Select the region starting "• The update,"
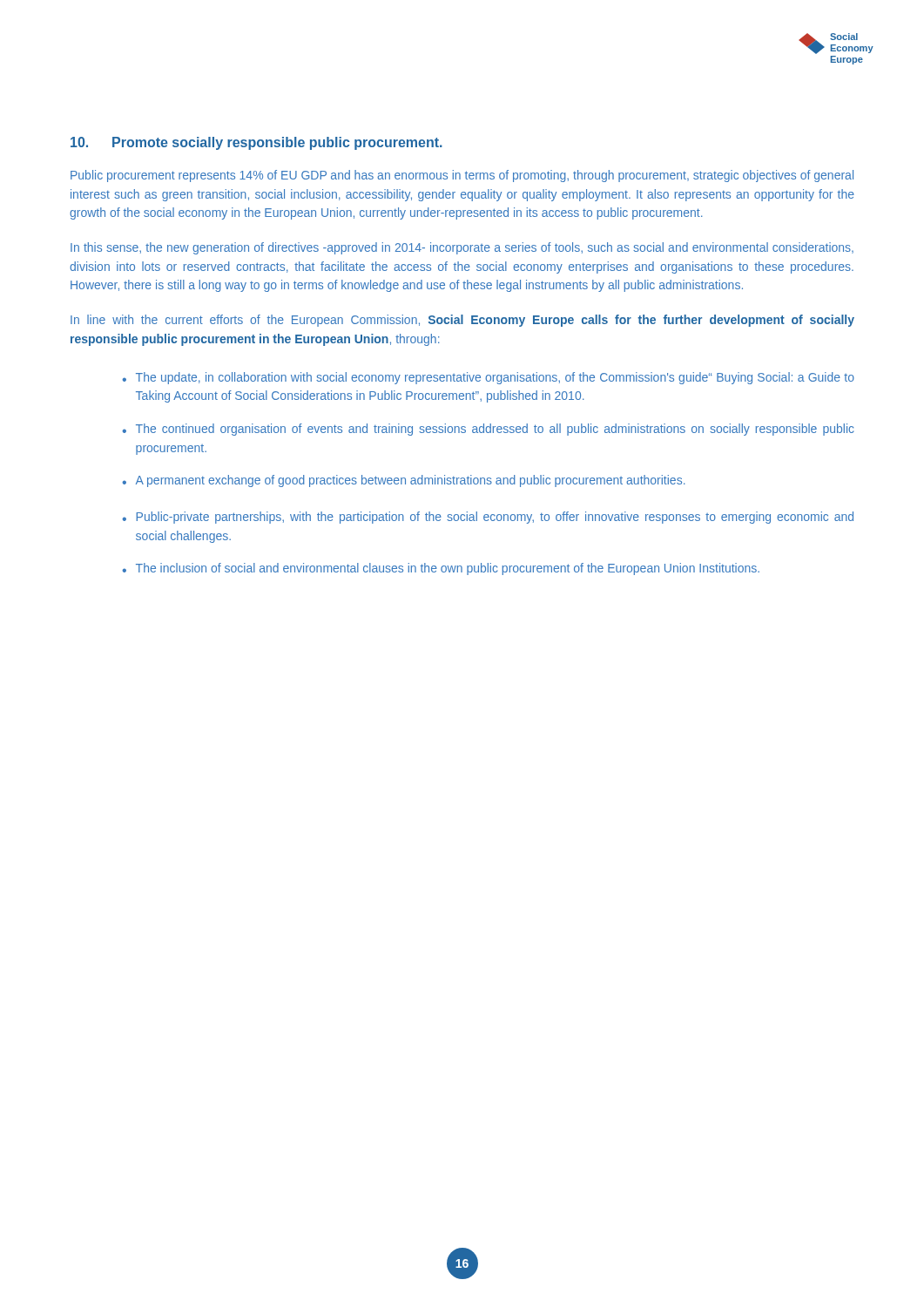 pos(488,387)
